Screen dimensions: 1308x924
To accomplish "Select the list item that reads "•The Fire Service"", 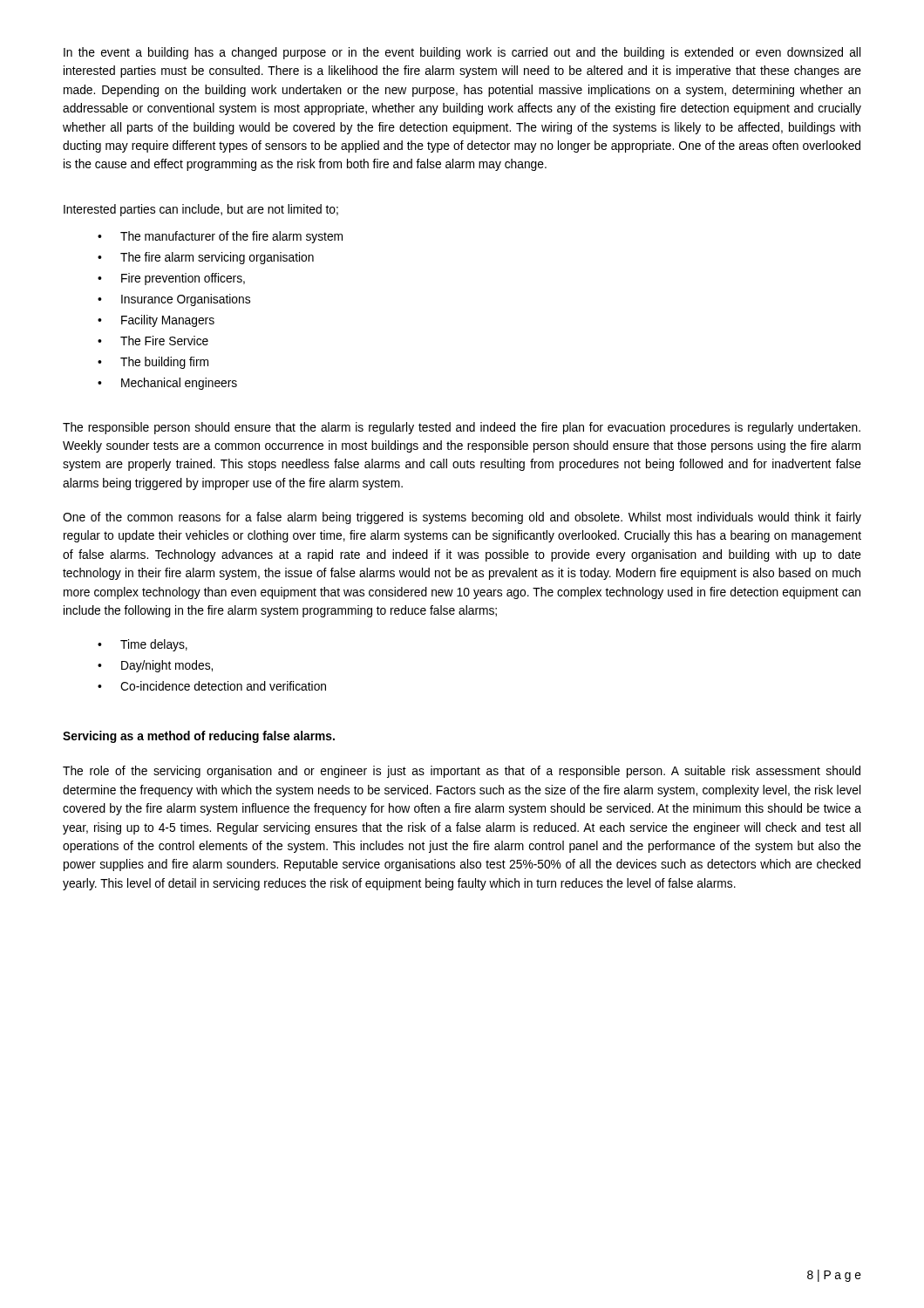I will coord(153,342).
